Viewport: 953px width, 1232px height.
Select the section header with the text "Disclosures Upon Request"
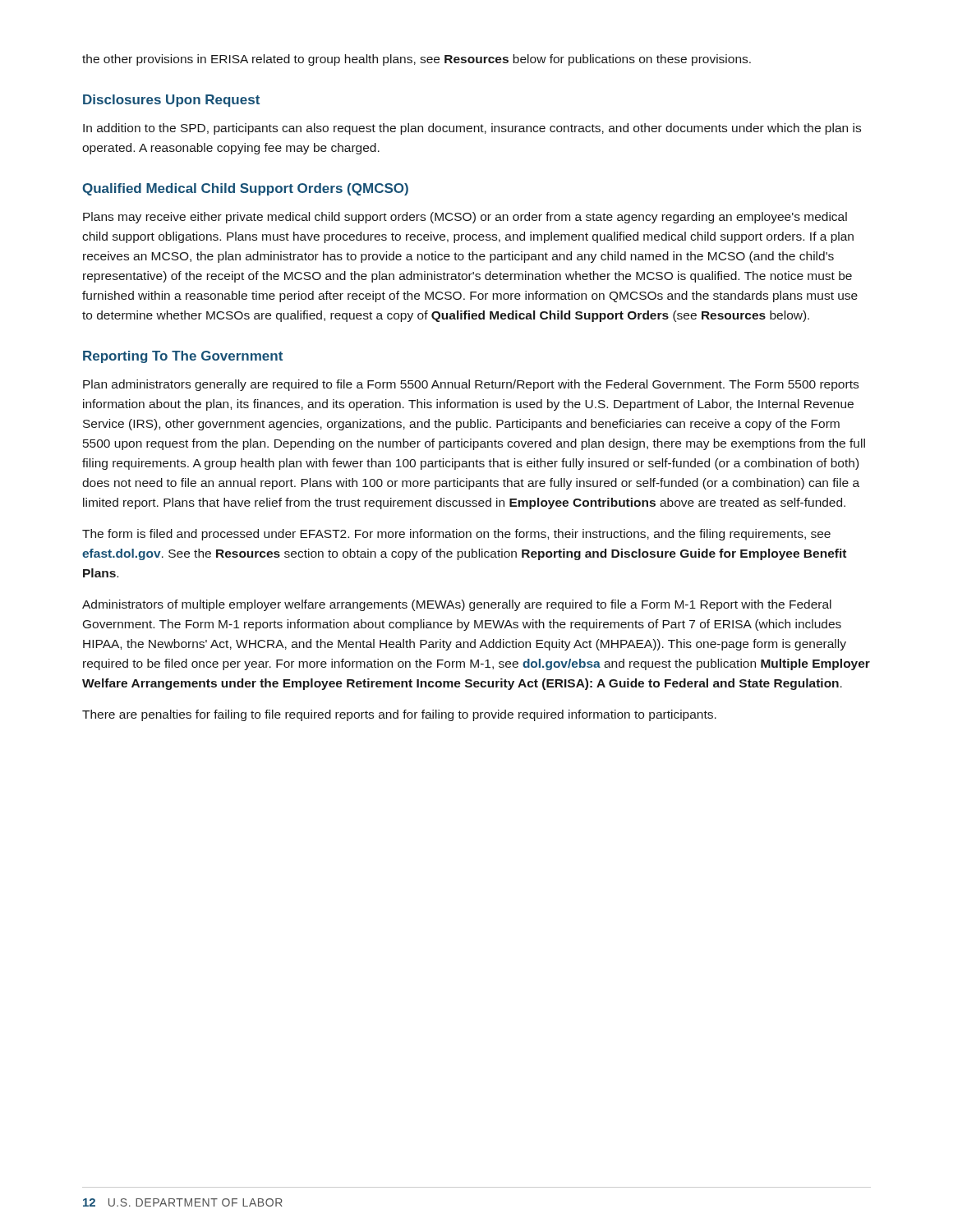pos(171,100)
